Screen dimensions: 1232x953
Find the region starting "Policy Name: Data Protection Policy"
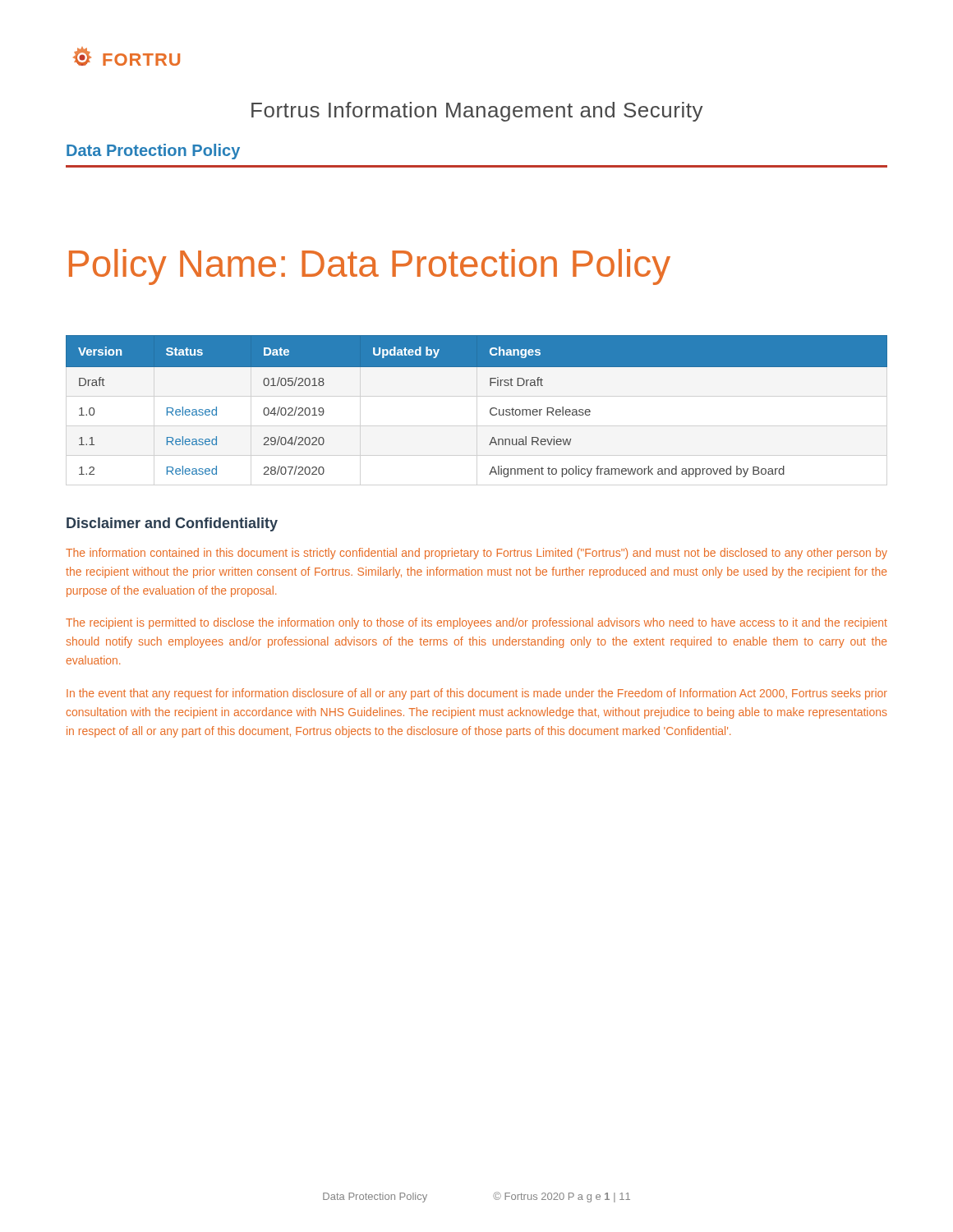[x=368, y=264]
